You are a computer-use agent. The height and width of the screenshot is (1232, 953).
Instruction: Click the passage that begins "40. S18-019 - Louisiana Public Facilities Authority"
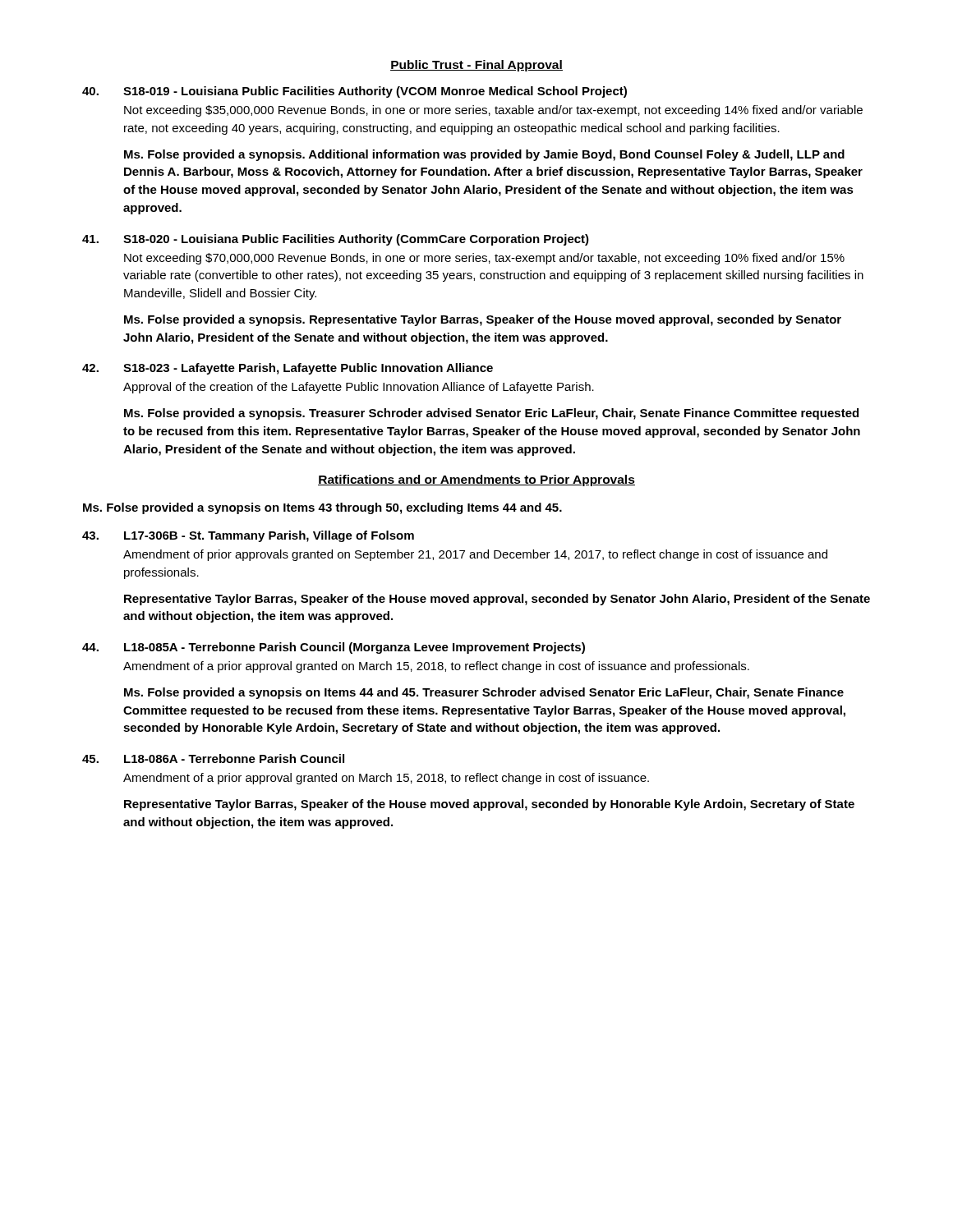476,110
